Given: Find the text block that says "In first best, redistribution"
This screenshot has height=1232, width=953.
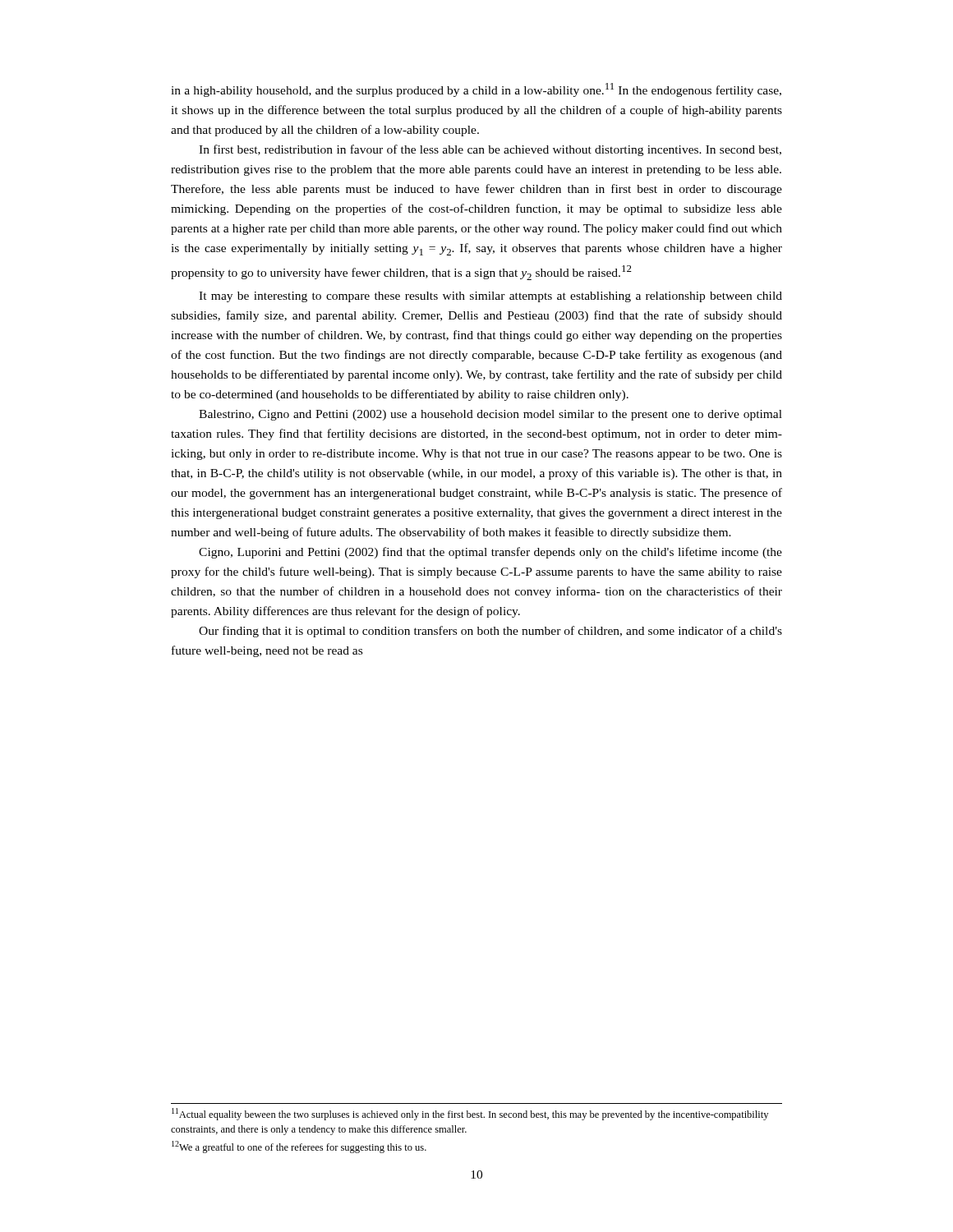Looking at the screenshot, I should tap(476, 213).
